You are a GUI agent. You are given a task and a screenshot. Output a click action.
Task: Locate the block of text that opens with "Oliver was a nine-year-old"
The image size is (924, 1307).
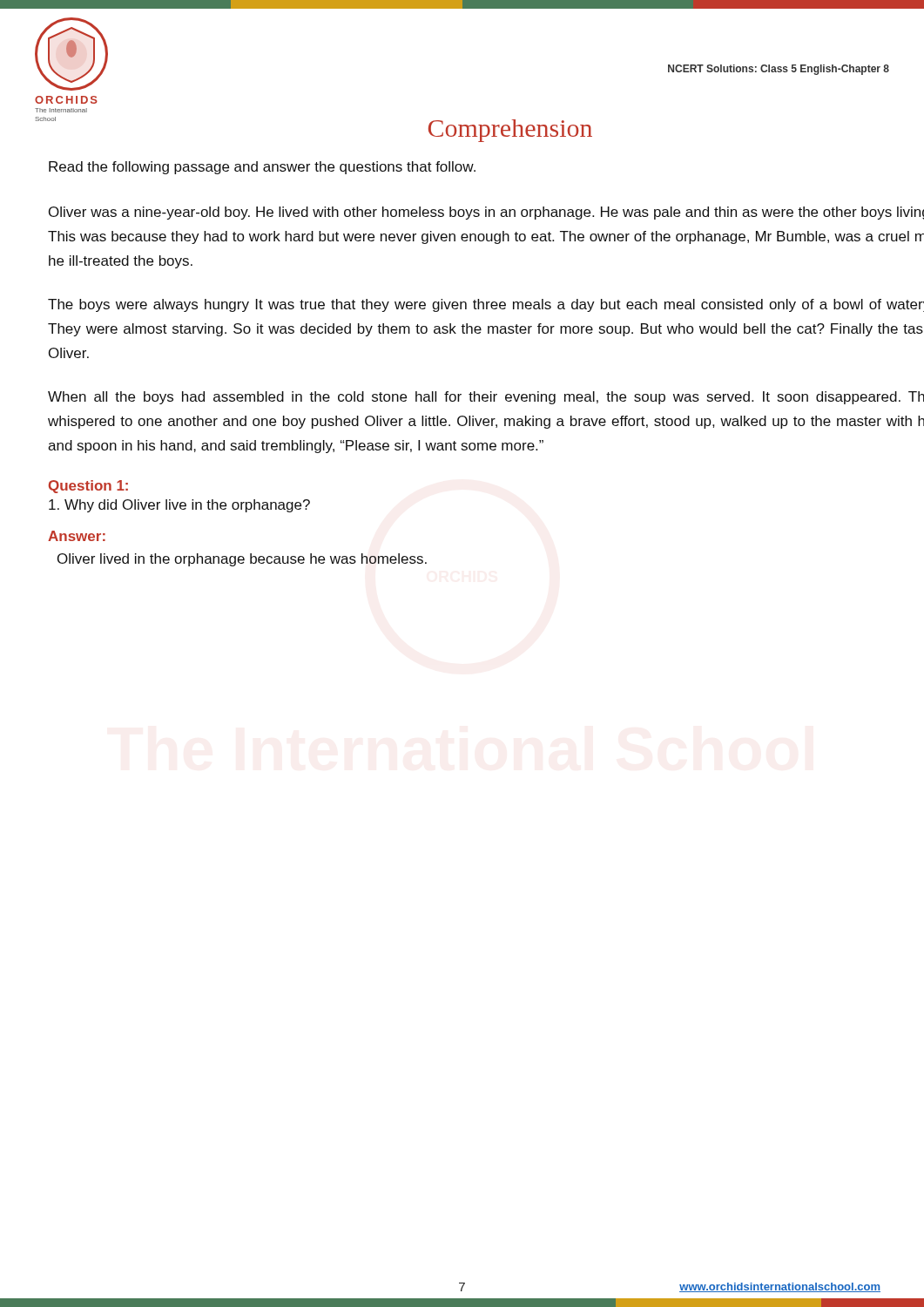(x=486, y=237)
